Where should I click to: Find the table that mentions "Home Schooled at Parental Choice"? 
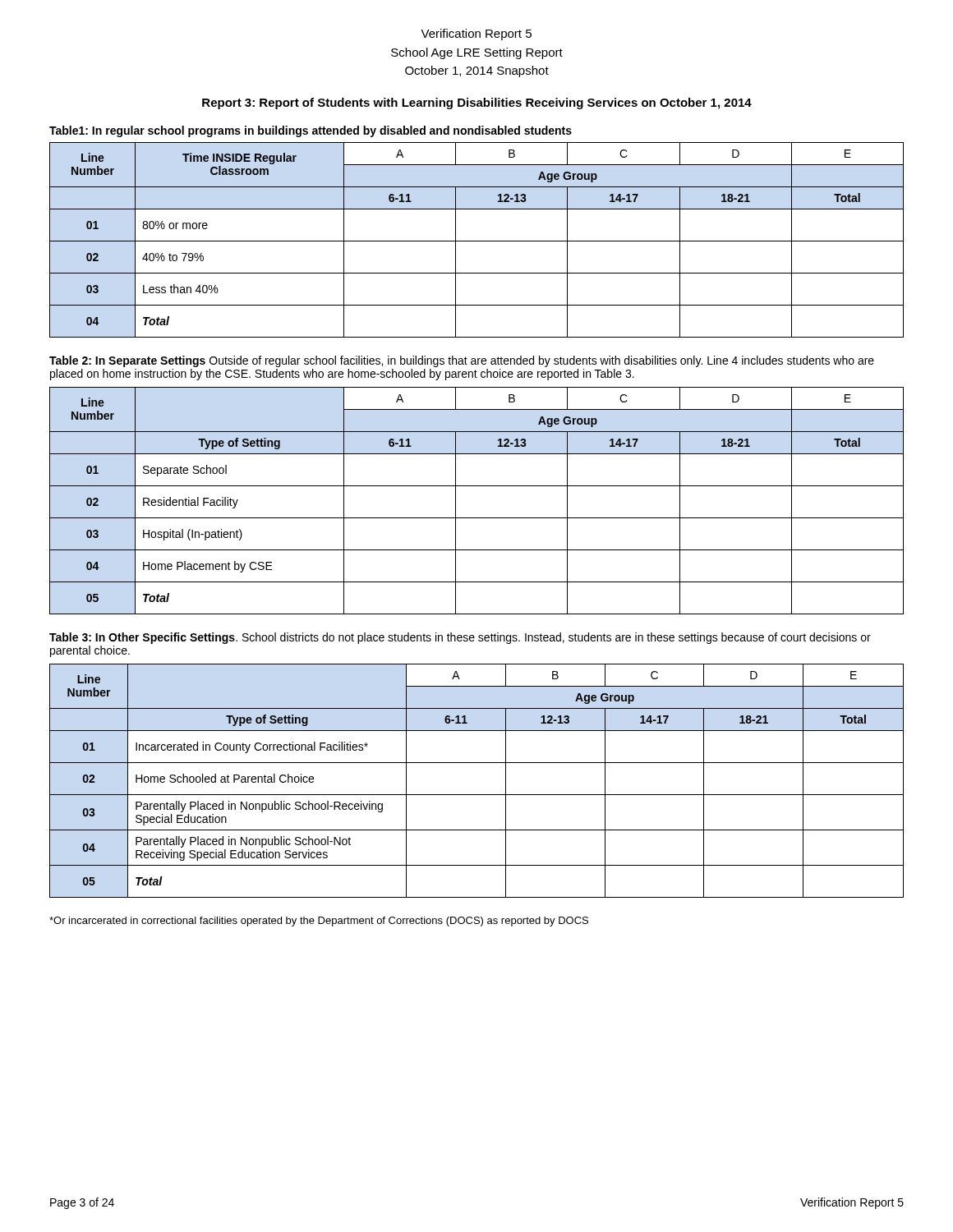[x=476, y=780]
